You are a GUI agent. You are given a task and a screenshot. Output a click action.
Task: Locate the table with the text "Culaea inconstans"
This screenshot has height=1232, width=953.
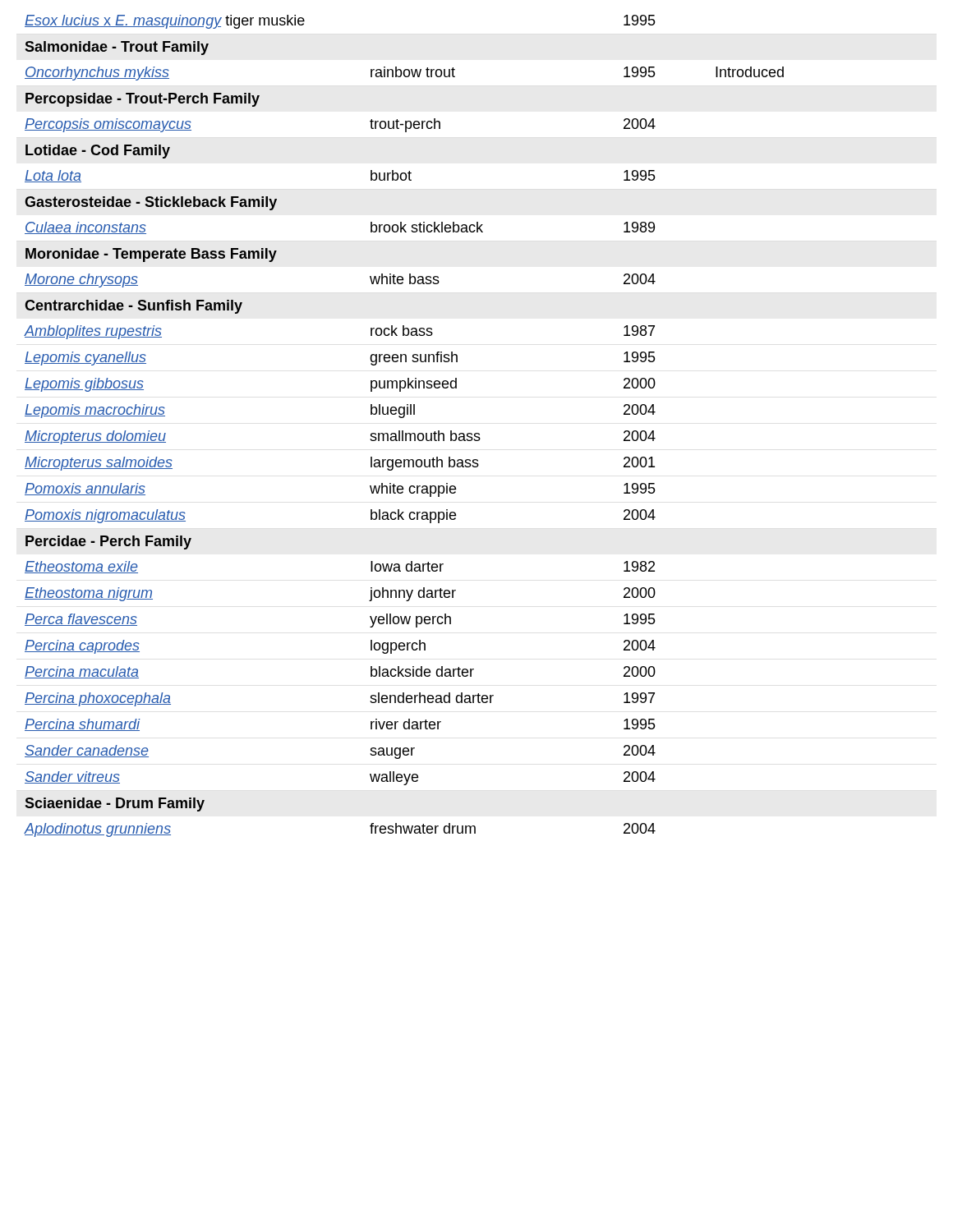(476, 425)
